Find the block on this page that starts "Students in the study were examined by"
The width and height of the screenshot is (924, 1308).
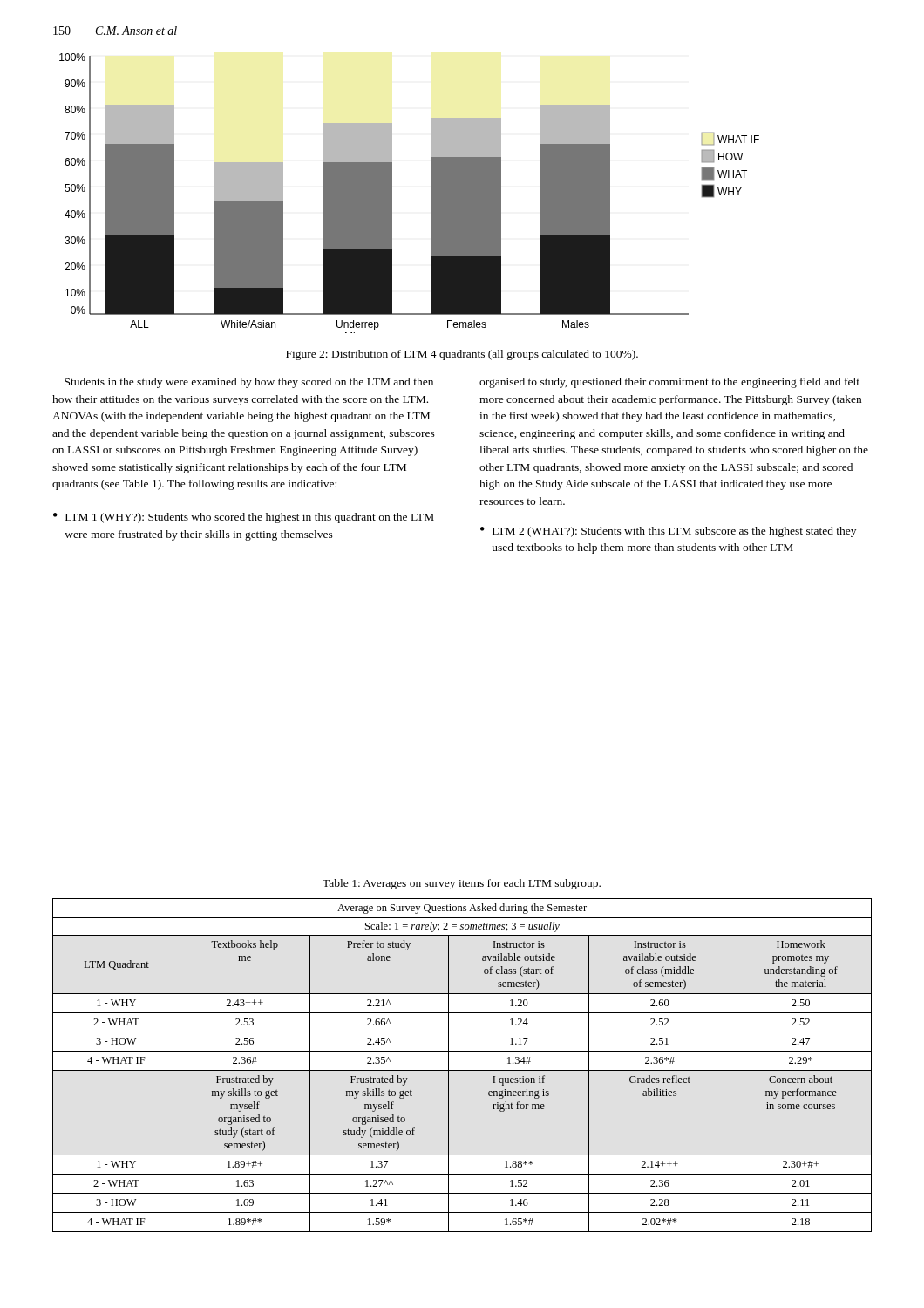point(243,433)
